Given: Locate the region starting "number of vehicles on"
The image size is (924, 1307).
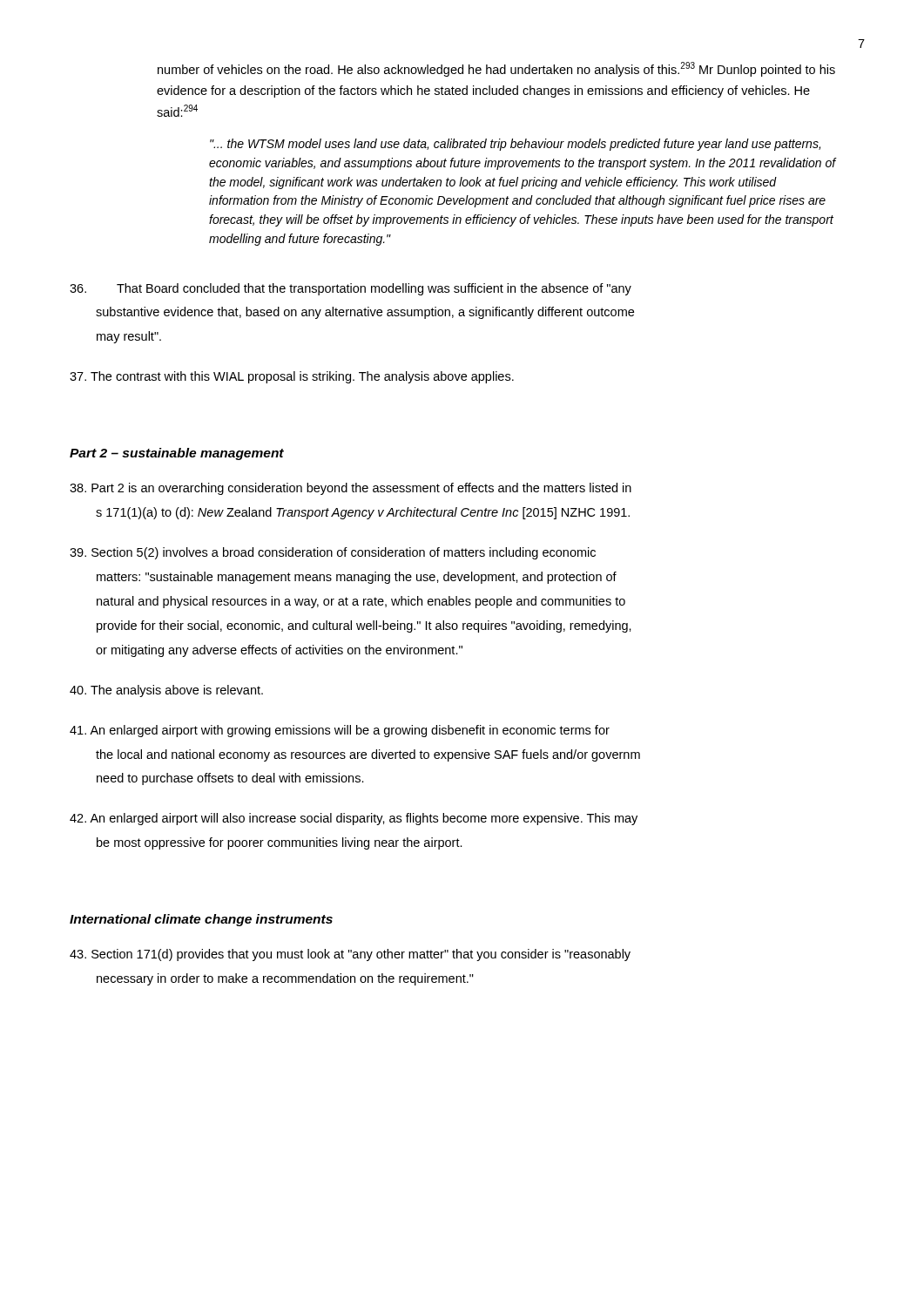Looking at the screenshot, I should (x=496, y=90).
